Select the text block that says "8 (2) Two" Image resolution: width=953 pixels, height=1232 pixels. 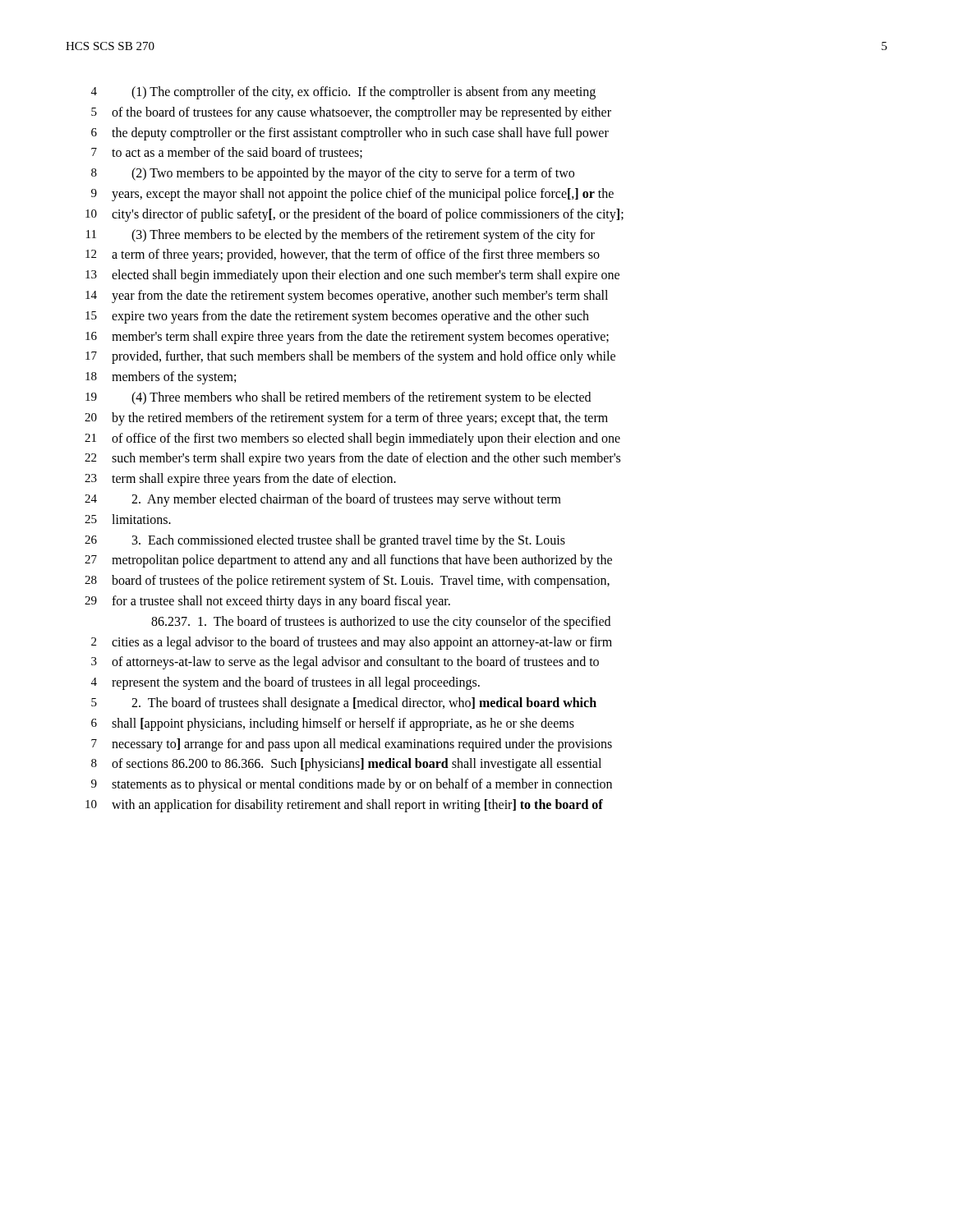point(476,174)
